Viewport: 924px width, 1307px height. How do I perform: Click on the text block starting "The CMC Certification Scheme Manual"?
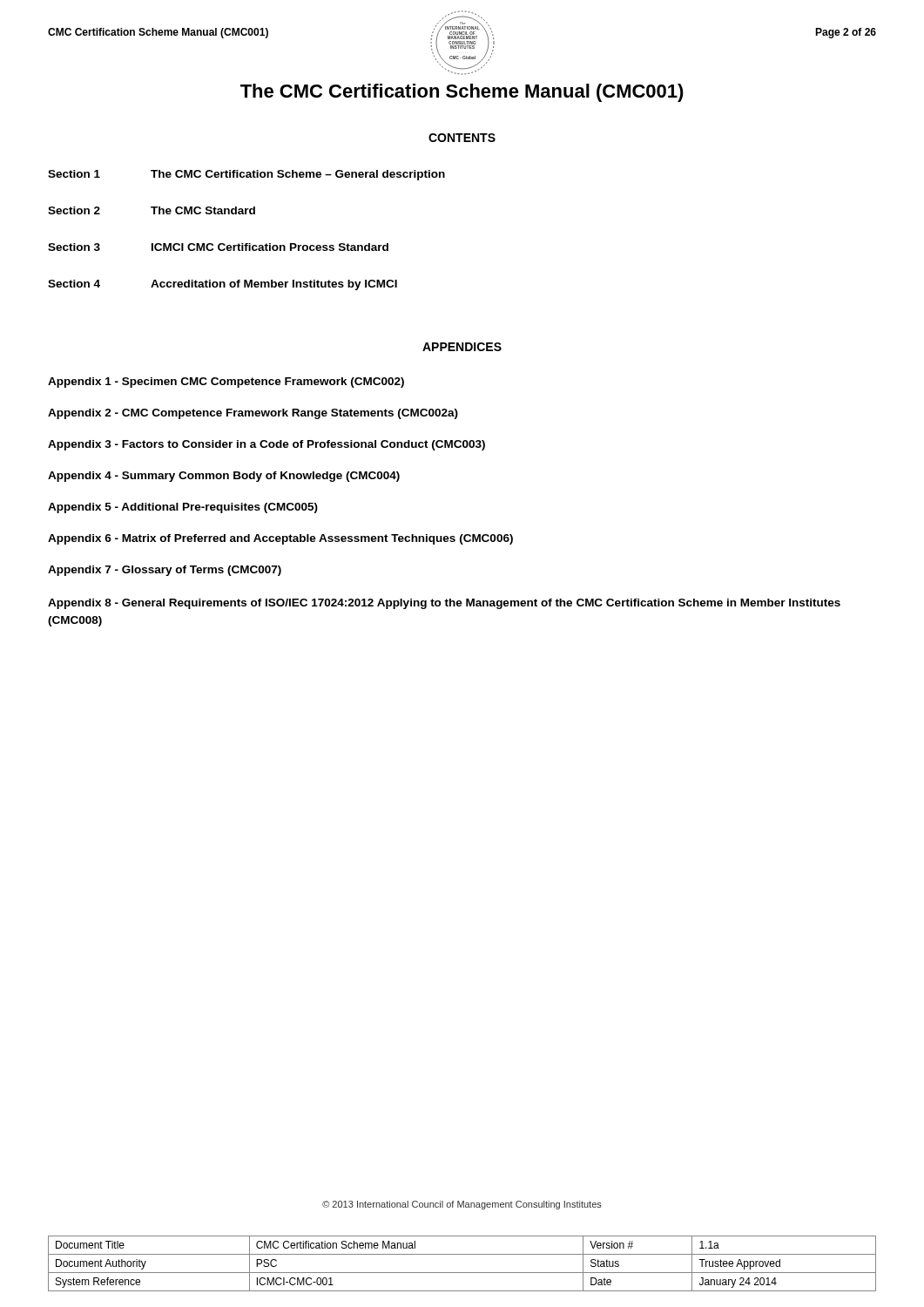(462, 91)
